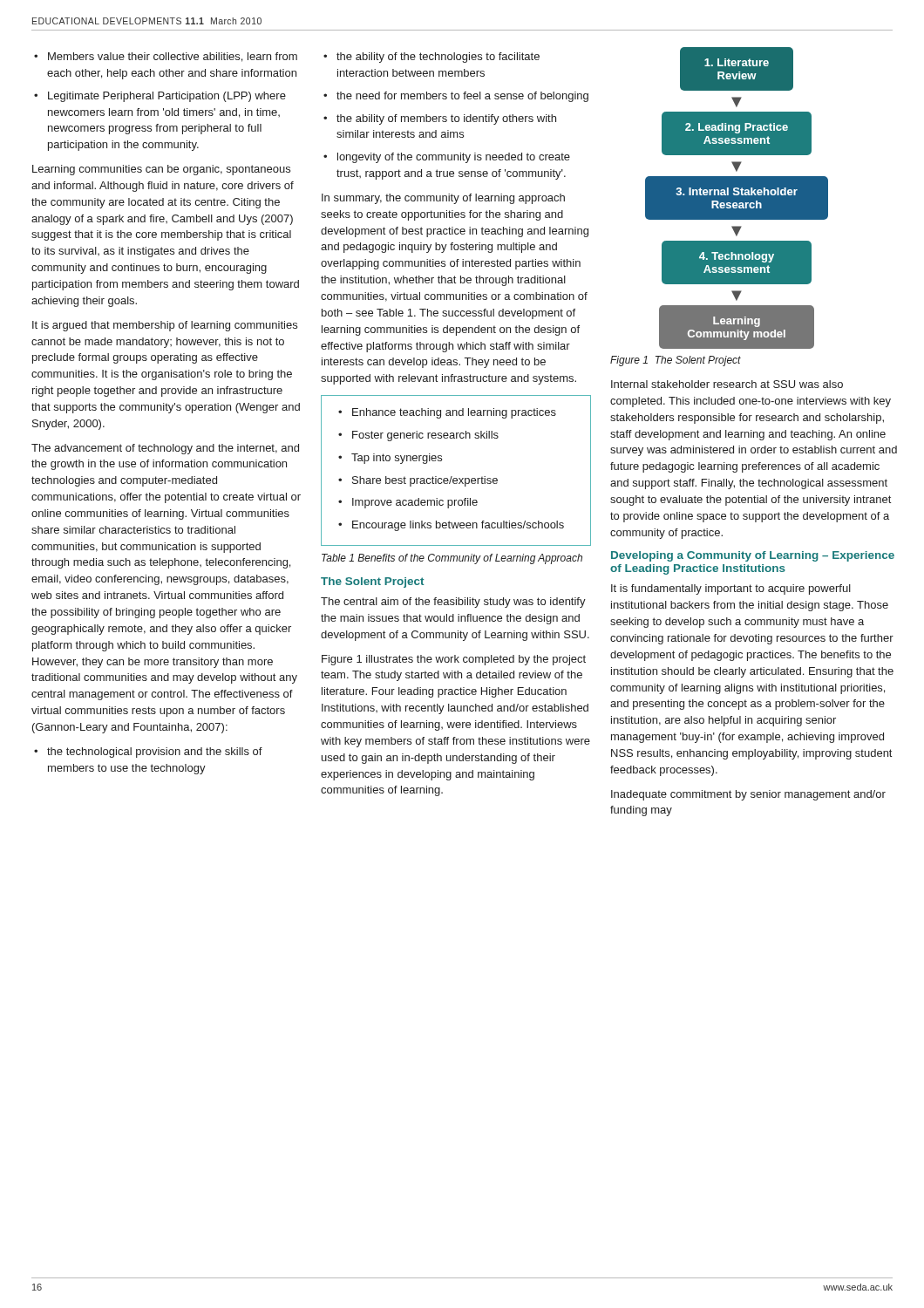Navigate to the text block starting "Learning communities can be organic,"
924x1308 pixels.
click(x=167, y=235)
